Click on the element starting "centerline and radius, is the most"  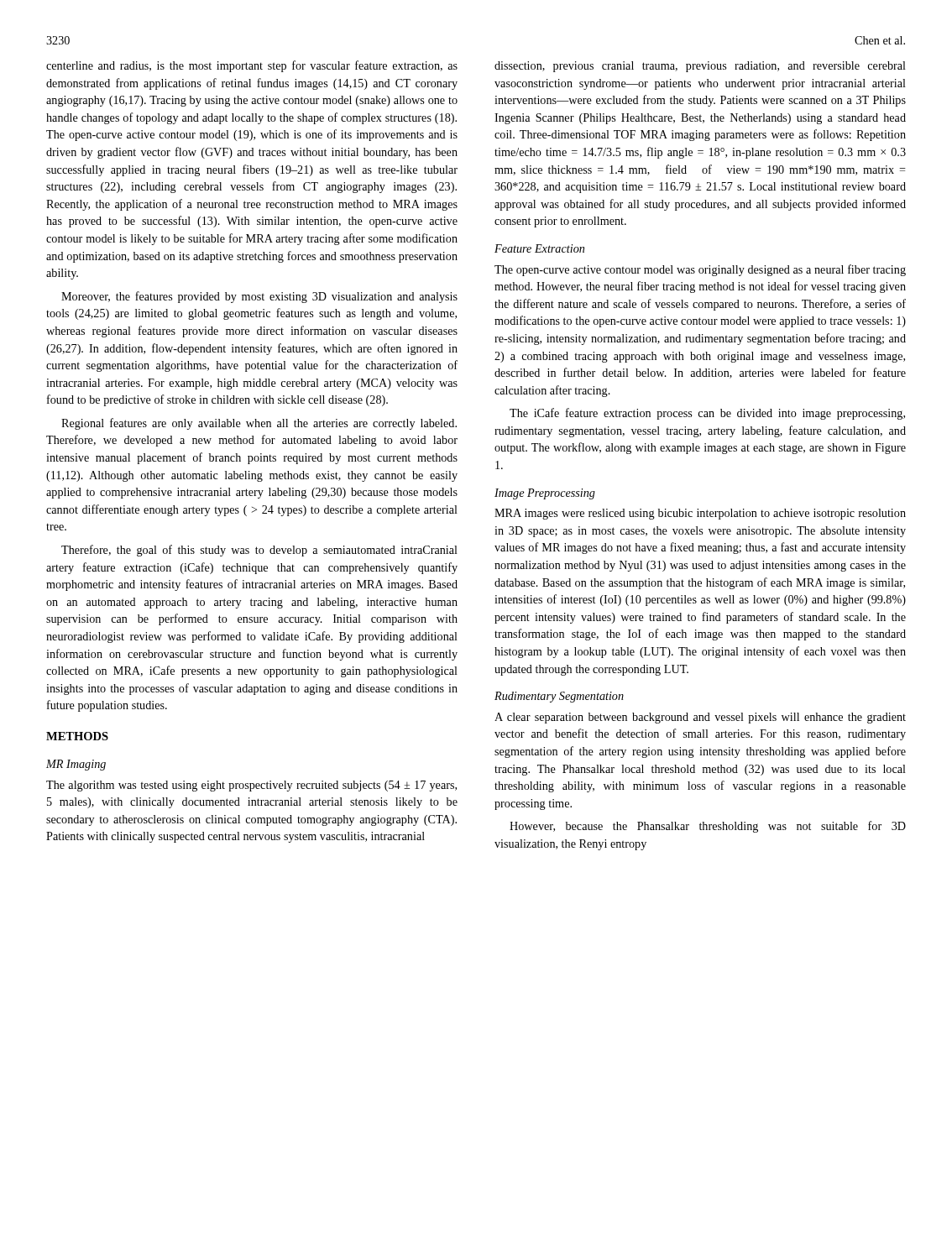click(x=252, y=169)
